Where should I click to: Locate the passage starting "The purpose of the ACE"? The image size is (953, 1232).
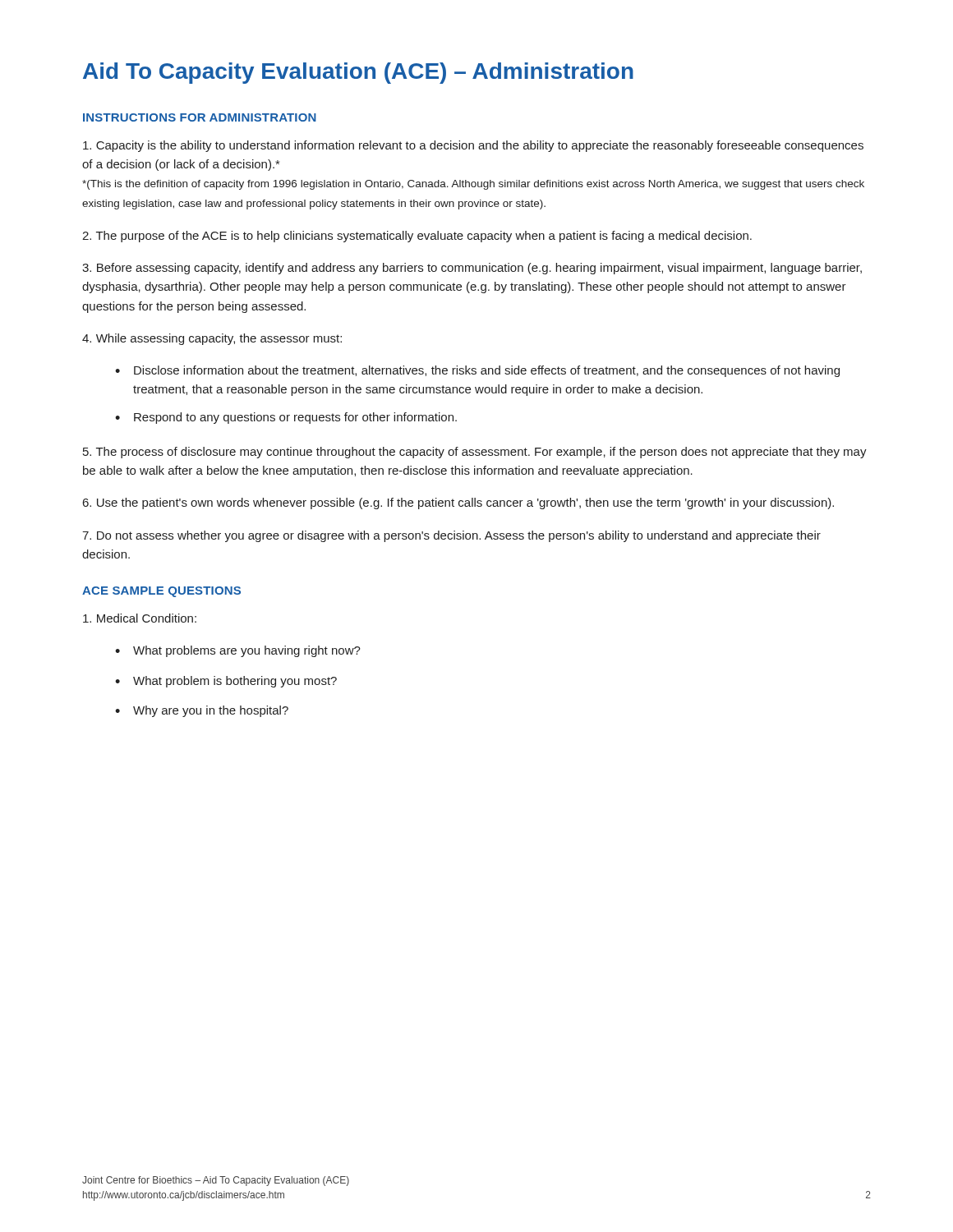[x=417, y=235]
